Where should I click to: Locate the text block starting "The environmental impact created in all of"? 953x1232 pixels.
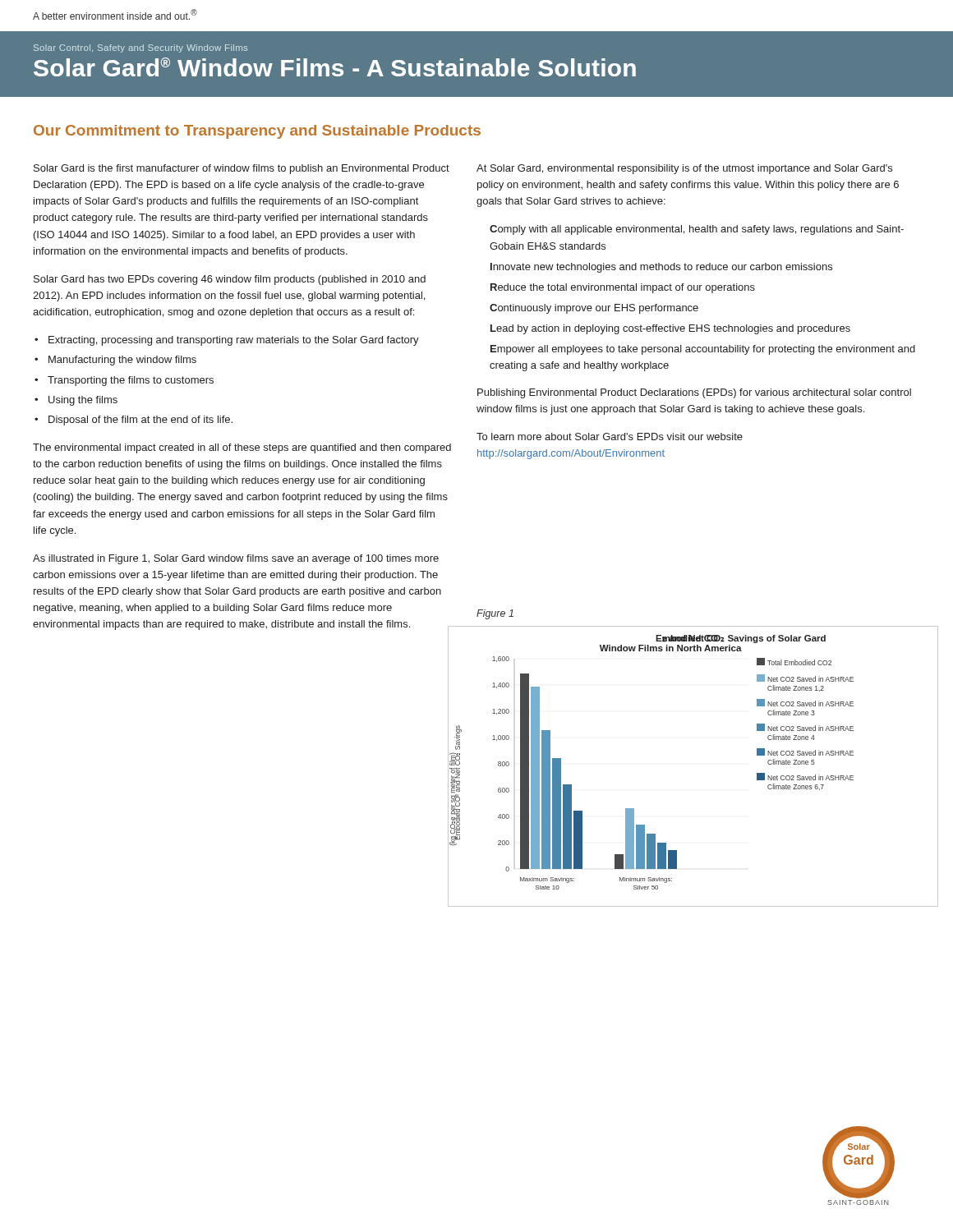[x=242, y=489]
